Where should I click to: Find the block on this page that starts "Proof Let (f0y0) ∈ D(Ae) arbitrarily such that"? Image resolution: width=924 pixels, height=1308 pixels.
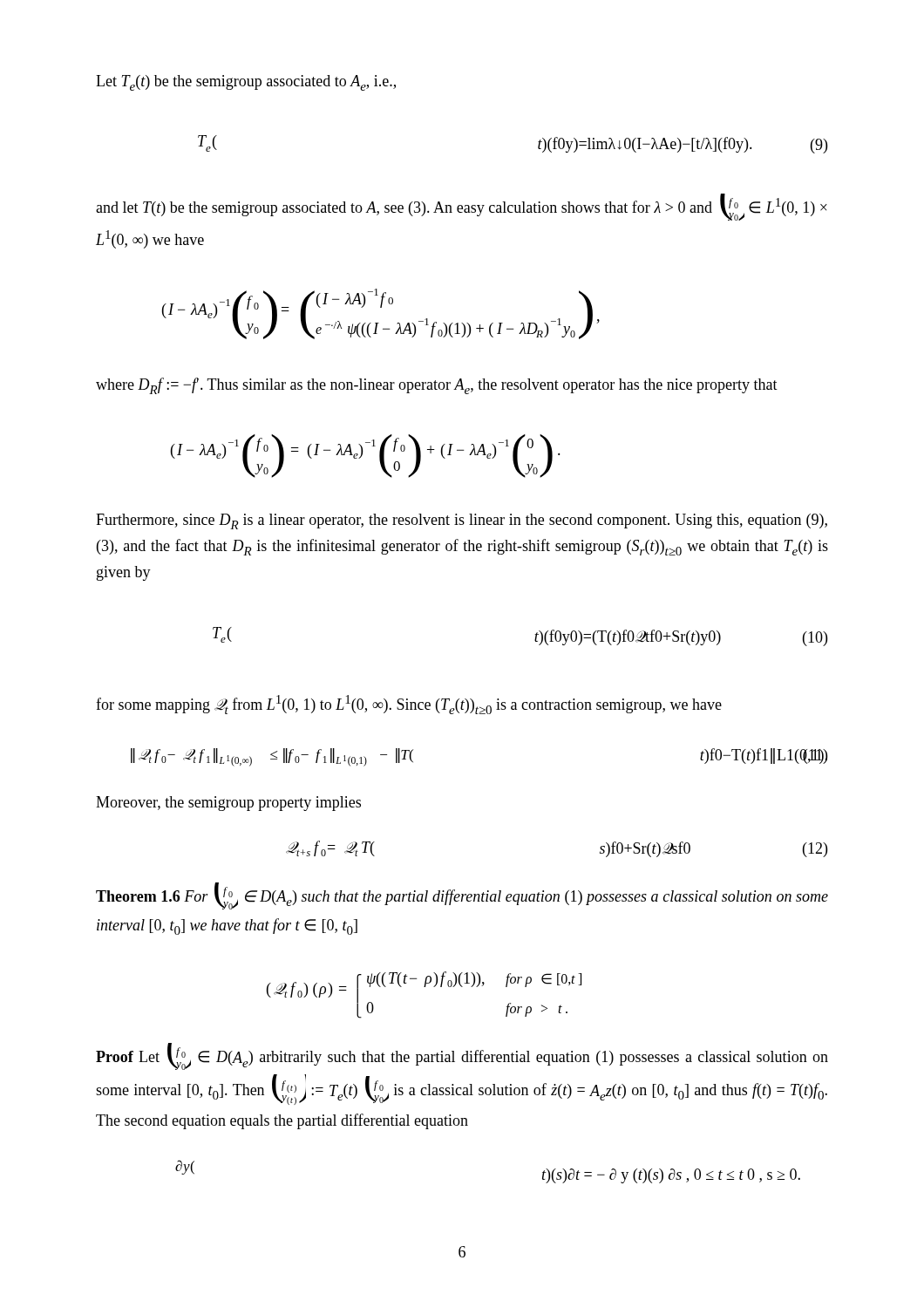pyautogui.click(x=462, y=1086)
